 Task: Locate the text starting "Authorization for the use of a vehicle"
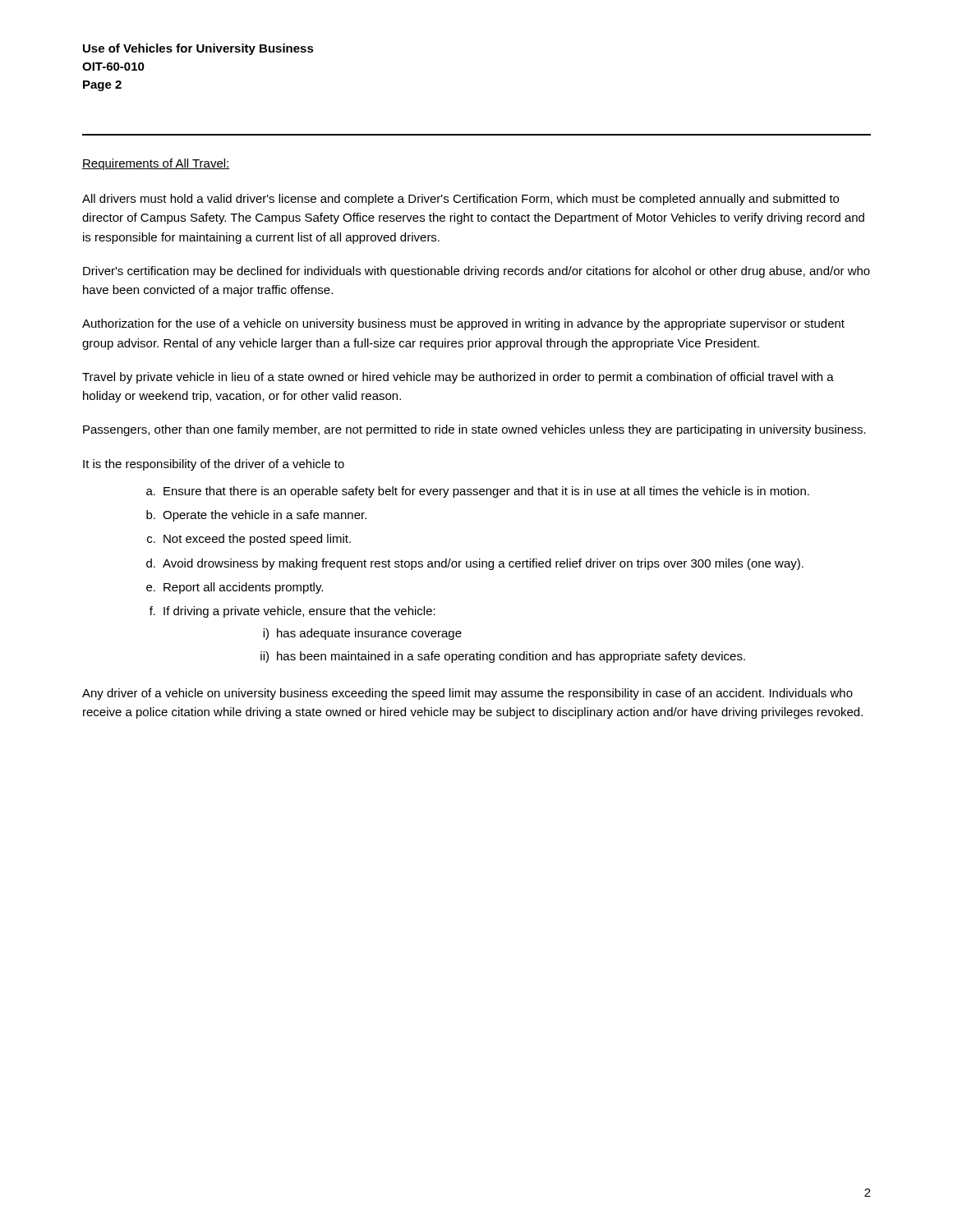tap(463, 333)
